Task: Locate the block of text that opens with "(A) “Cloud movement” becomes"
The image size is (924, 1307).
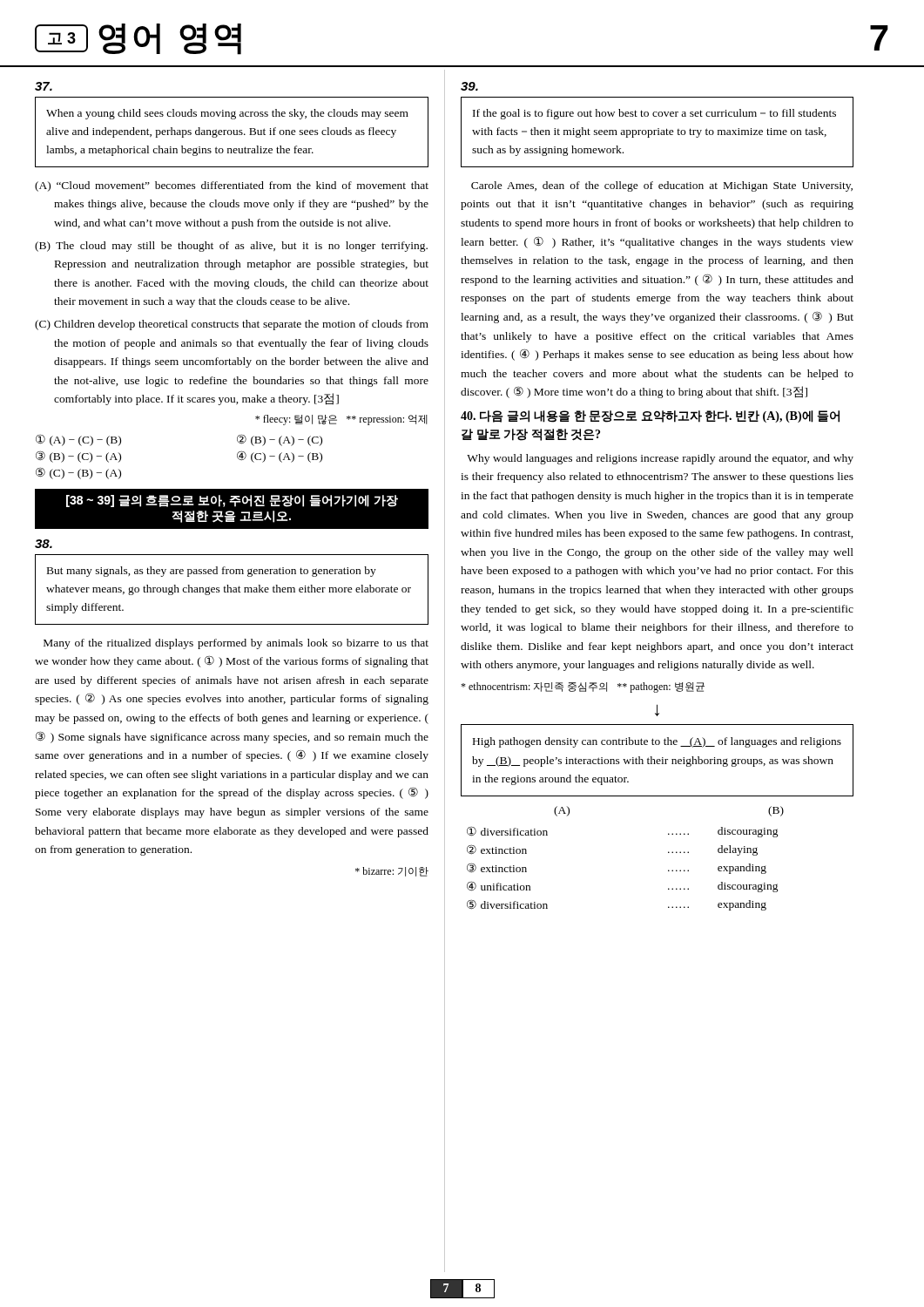Action: click(232, 204)
